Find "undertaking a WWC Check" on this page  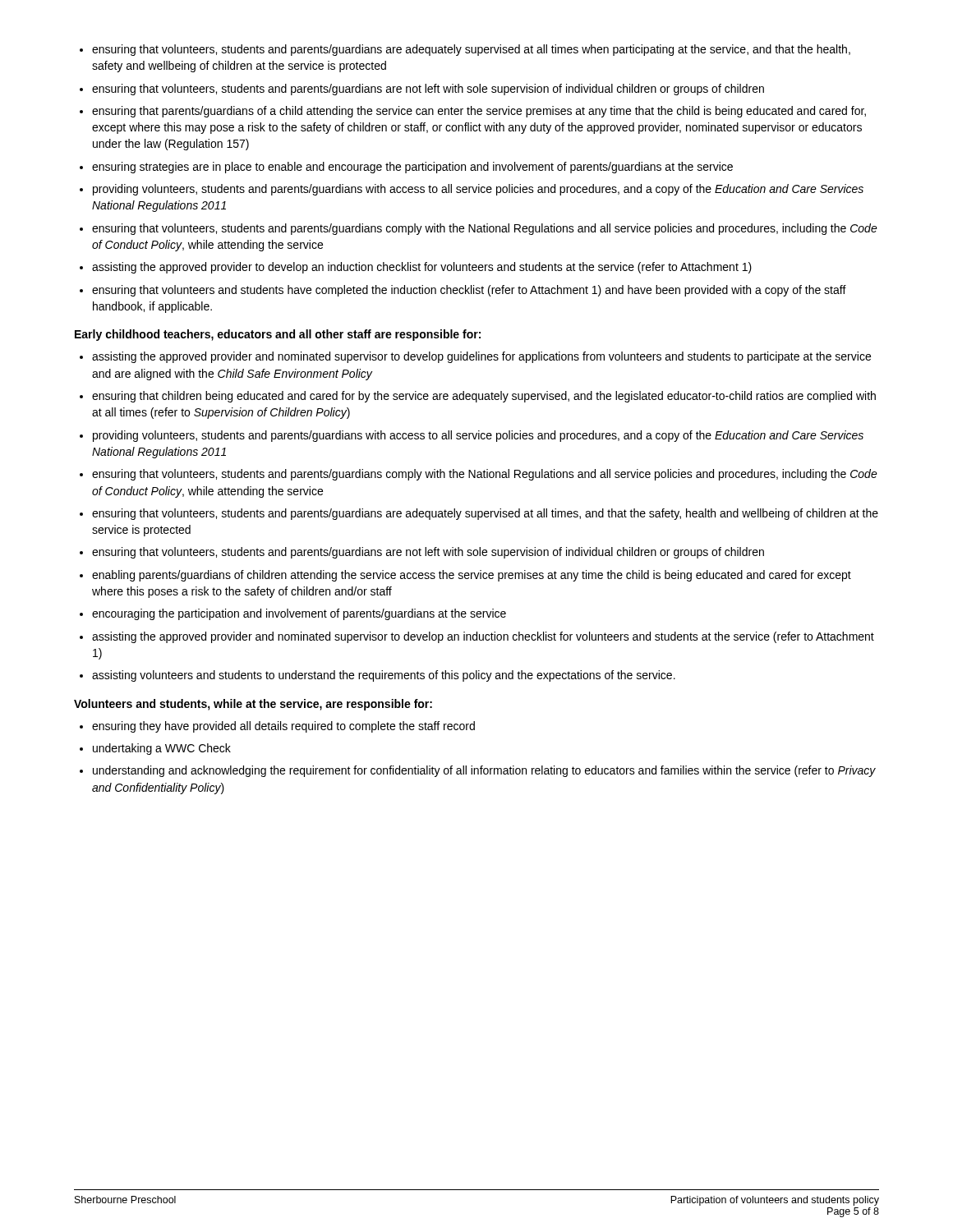click(x=161, y=748)
